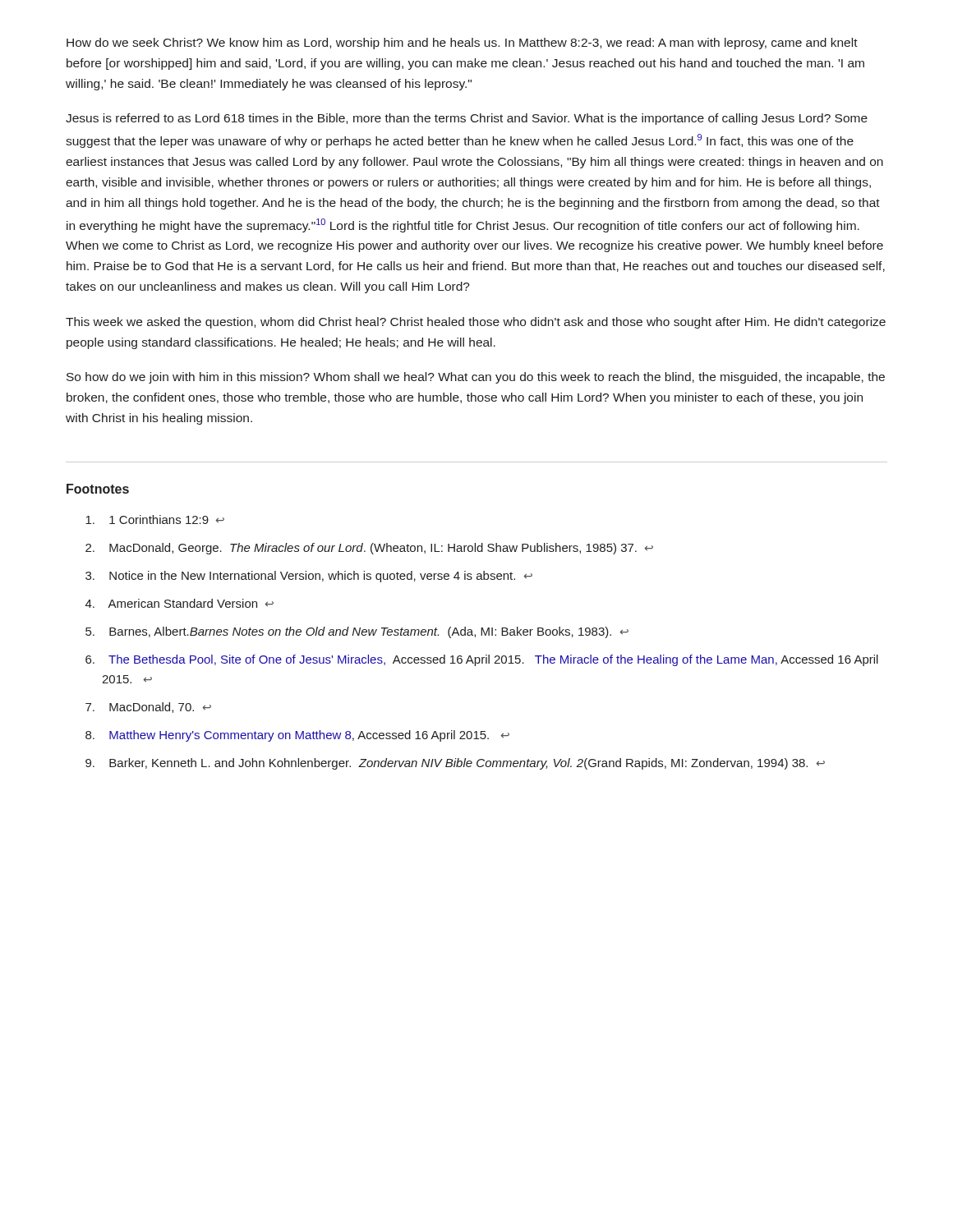953x1232 pixels.
Task: Select the text block that says "This week we asked the"
Action: coord(476,332)
